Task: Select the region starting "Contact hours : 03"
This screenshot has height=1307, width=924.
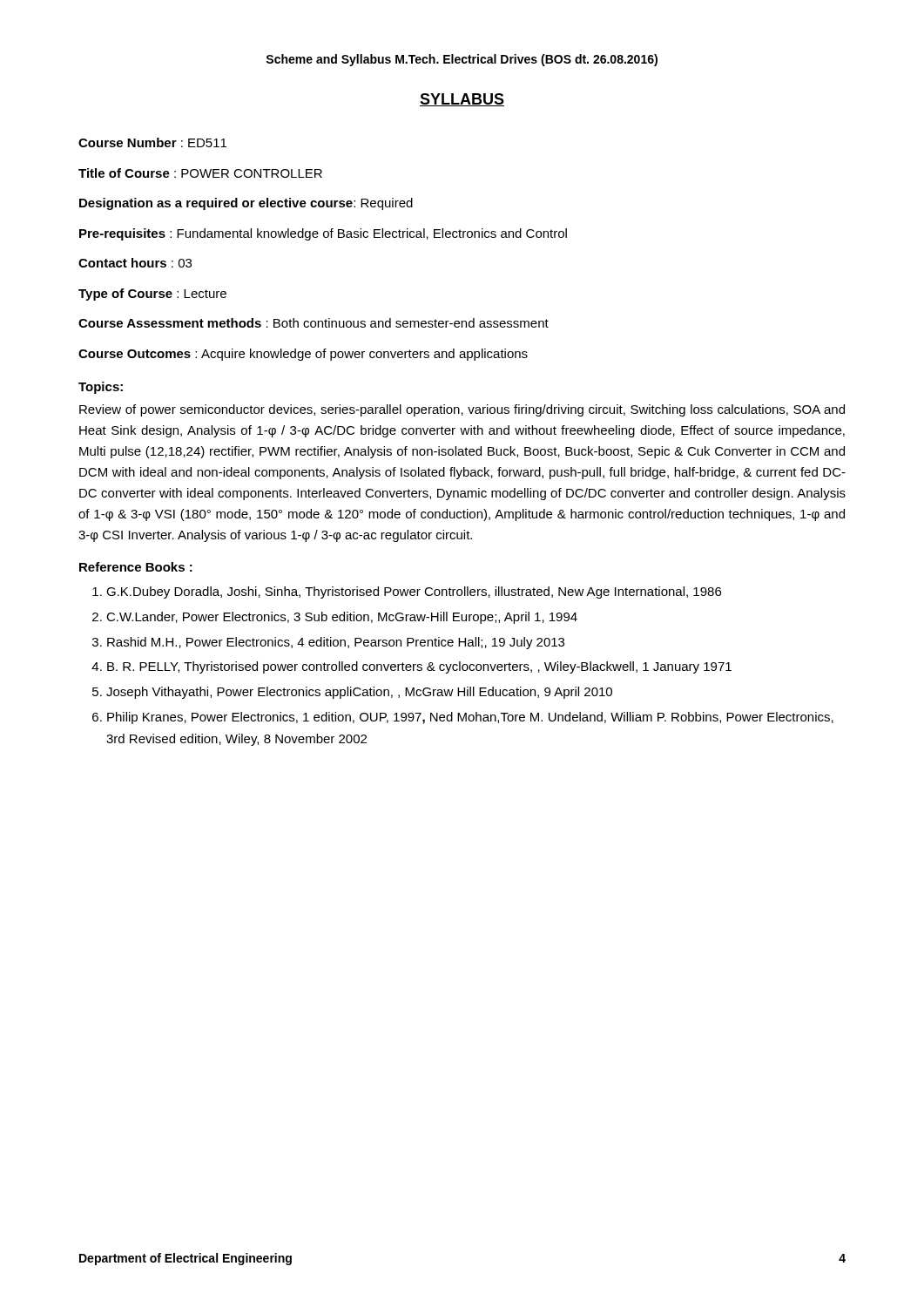Action: (135, 263)
